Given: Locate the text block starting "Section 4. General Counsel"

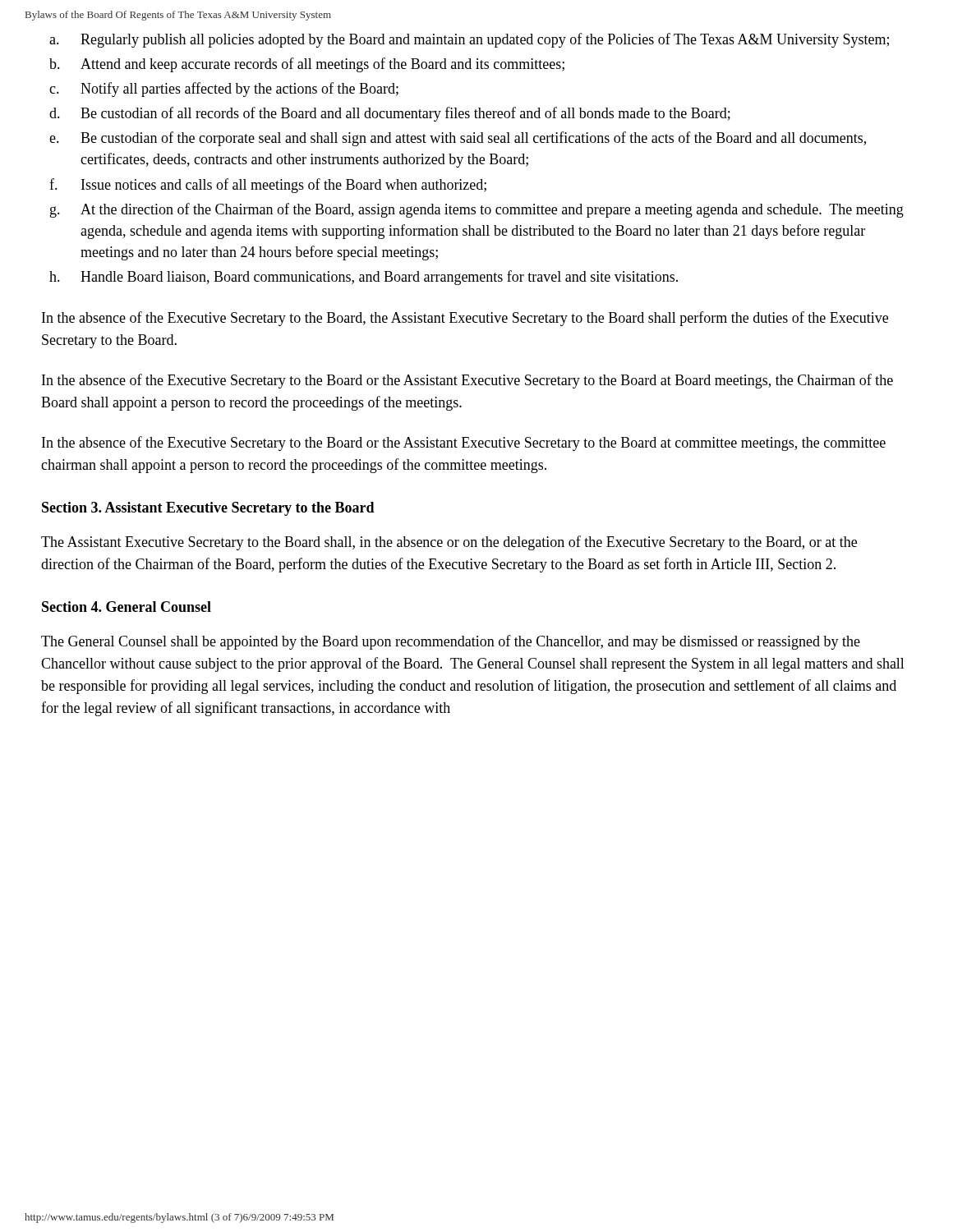Looking at the screenshot, I should pos(126,607).
